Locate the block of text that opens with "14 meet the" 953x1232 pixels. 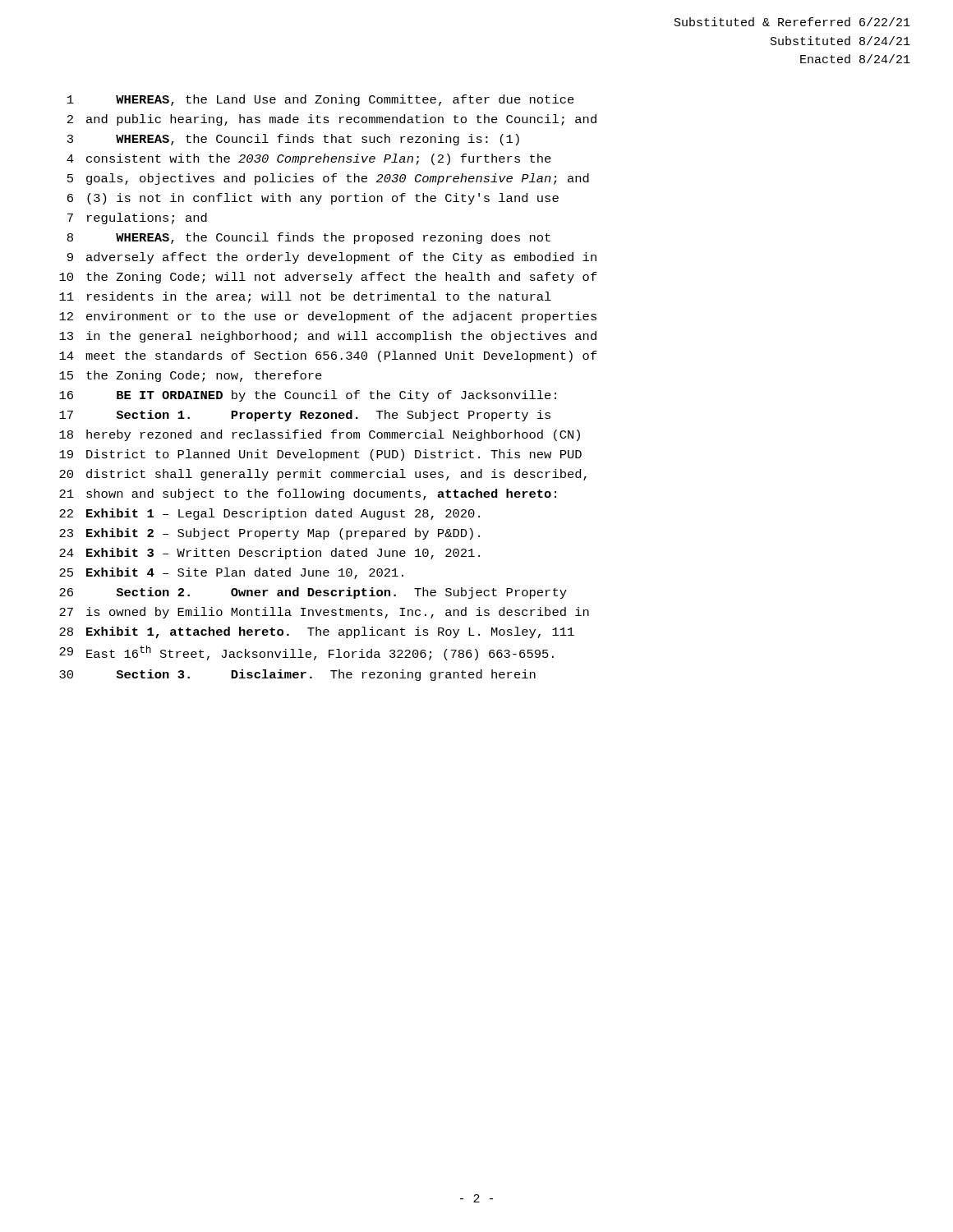click(x=476, y=357)
